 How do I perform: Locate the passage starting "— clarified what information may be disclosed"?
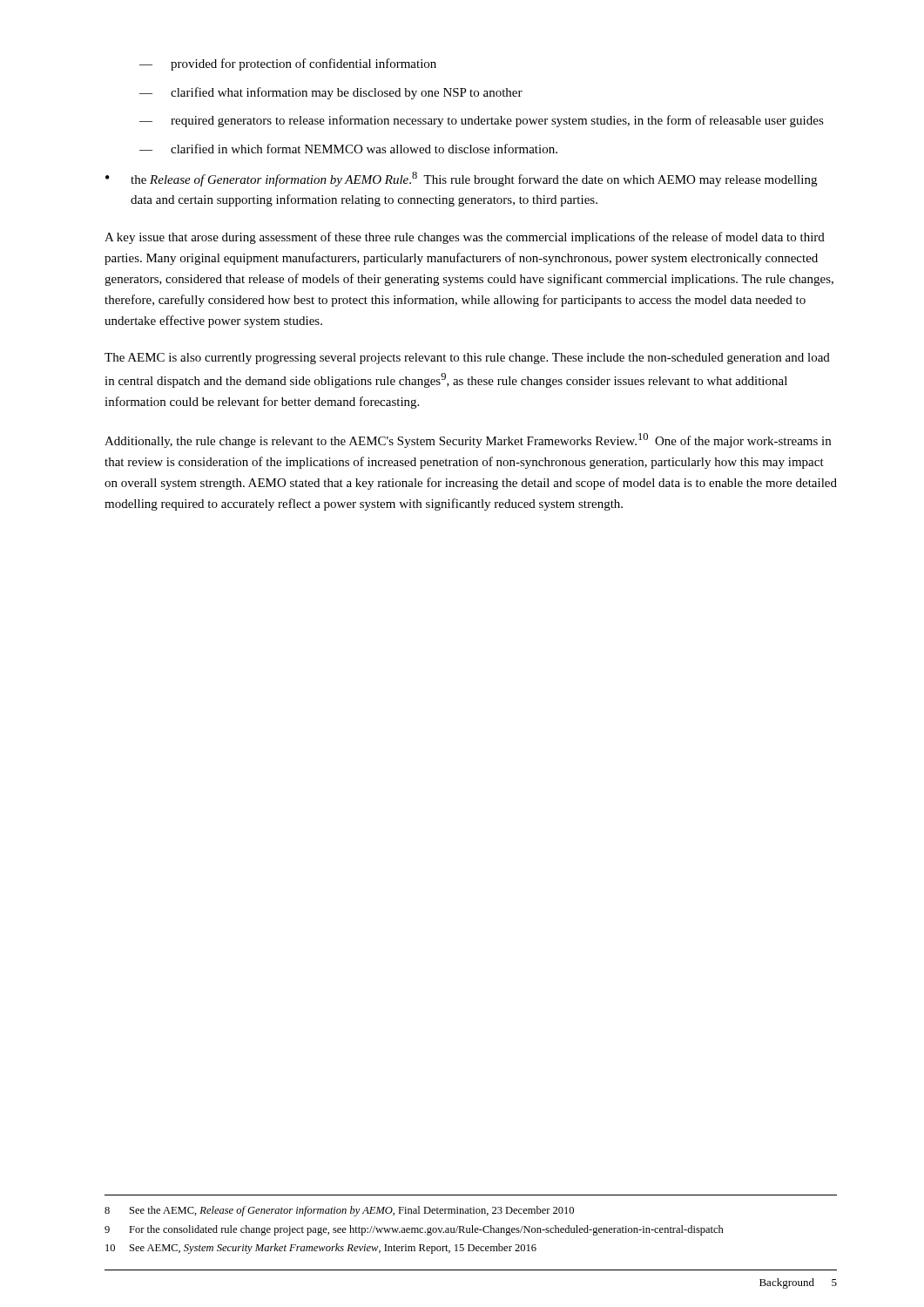pyautogui.click(x=488, y=92)
